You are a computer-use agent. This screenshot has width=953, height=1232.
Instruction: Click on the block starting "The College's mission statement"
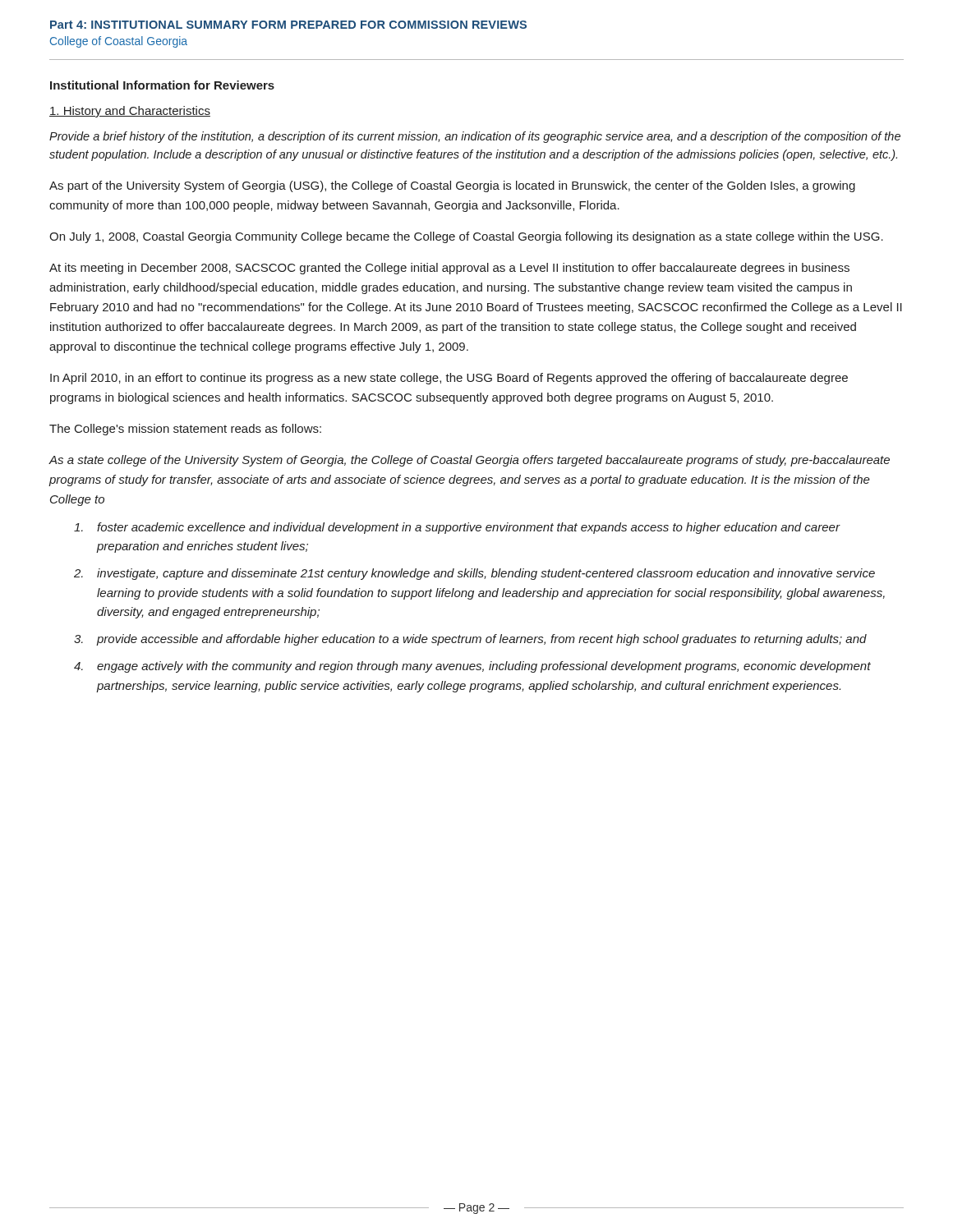click(x=186, y=428)
